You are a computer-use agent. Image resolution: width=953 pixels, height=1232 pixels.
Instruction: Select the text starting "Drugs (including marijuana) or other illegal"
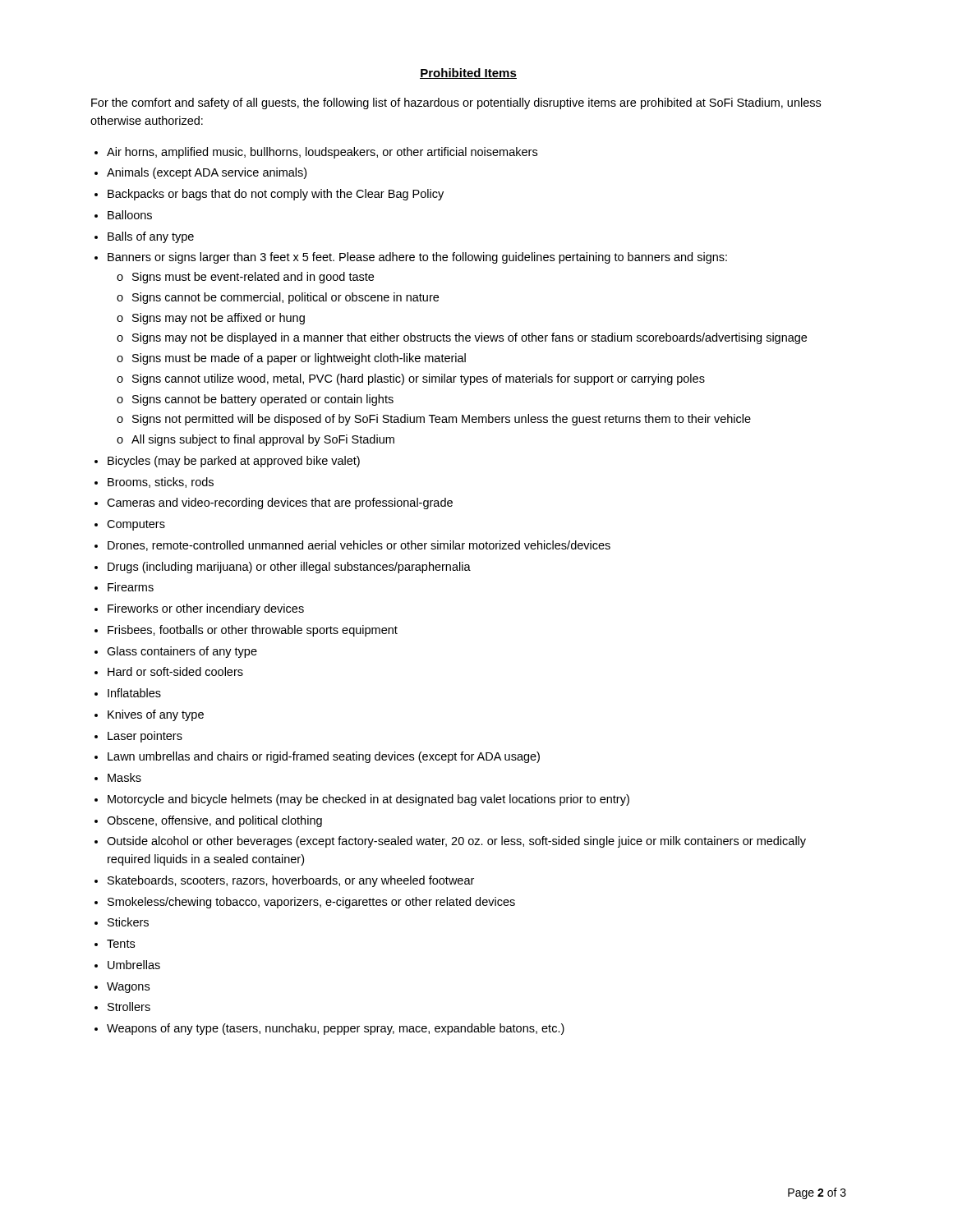(289, 566)
